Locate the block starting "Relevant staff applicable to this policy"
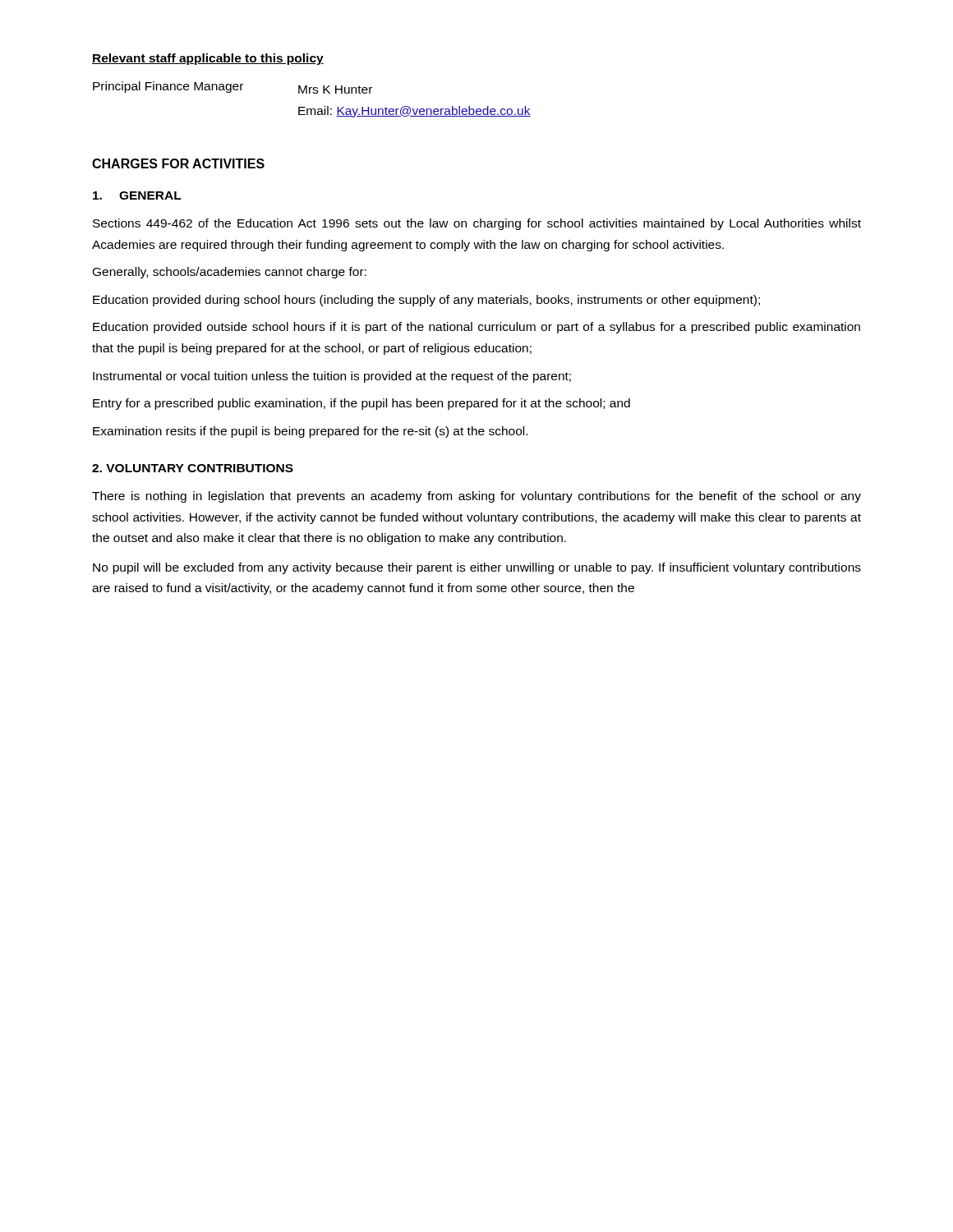 (208, 58)
